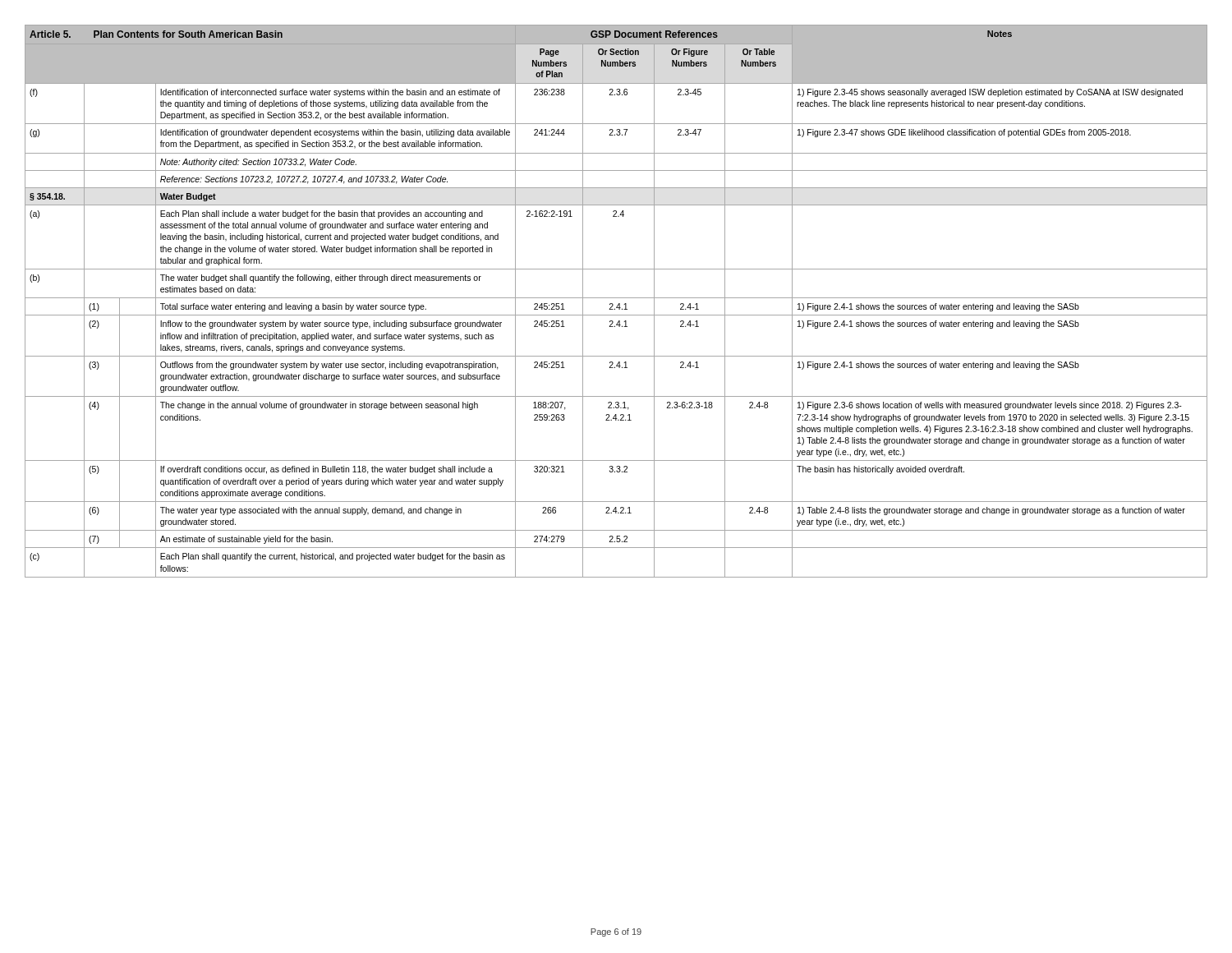Locate the table with the text "1) Figure 2.3-6 shows location"

616,301
